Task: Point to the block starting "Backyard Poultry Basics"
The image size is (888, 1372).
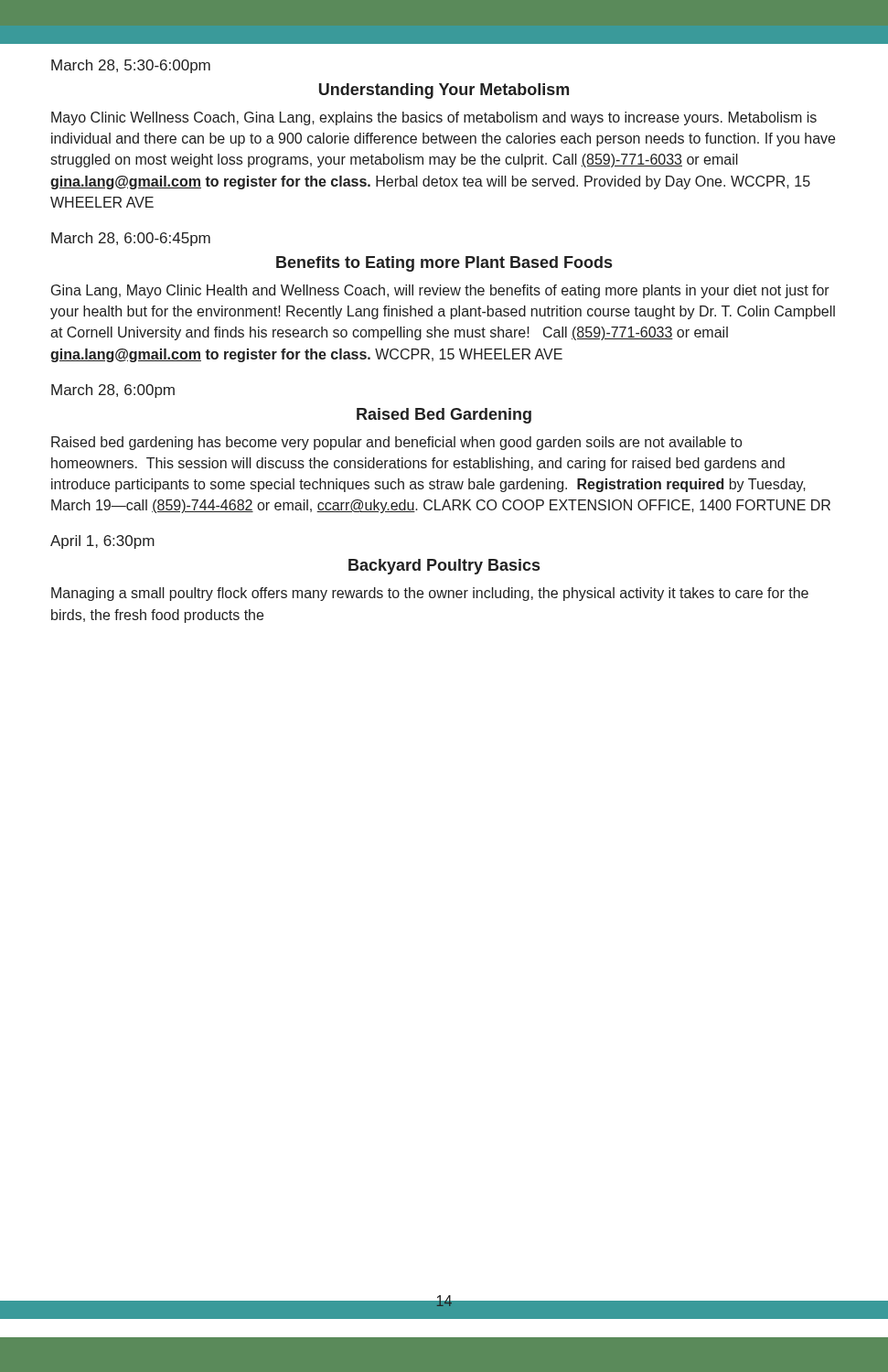Action: (444, 566)
